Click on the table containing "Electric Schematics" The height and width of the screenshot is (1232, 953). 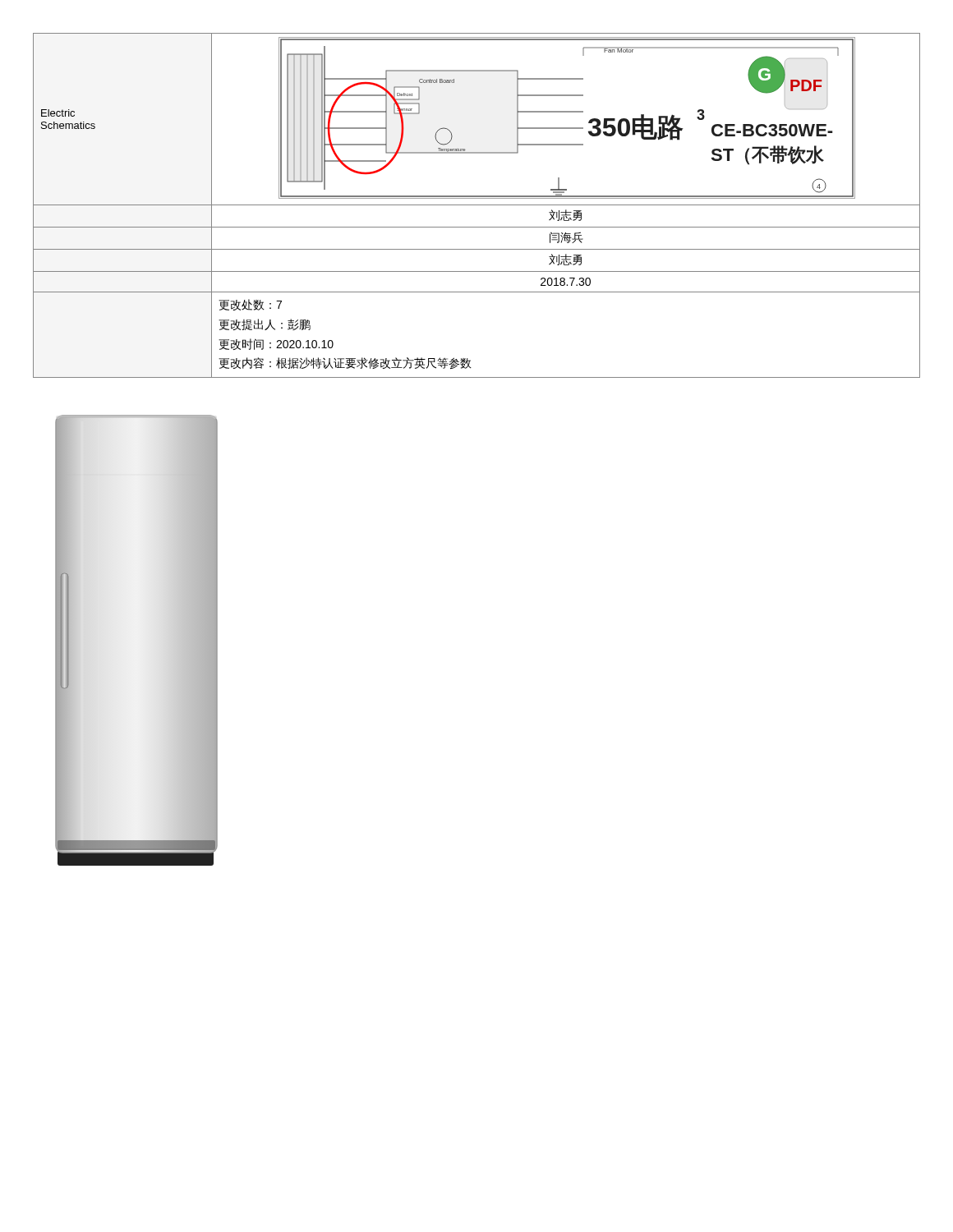[x=476, y=205]
